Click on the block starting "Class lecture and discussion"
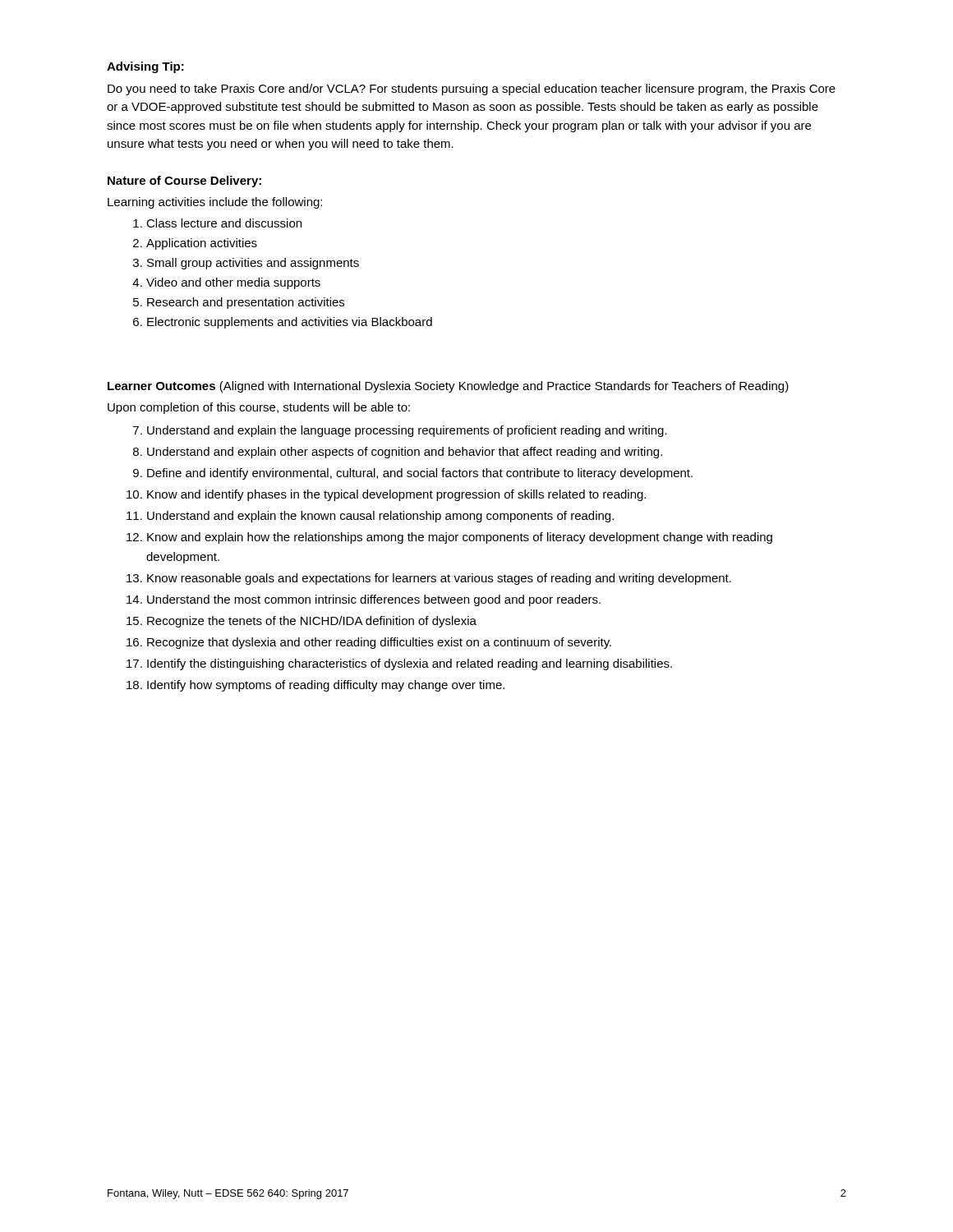 point(224,223)
